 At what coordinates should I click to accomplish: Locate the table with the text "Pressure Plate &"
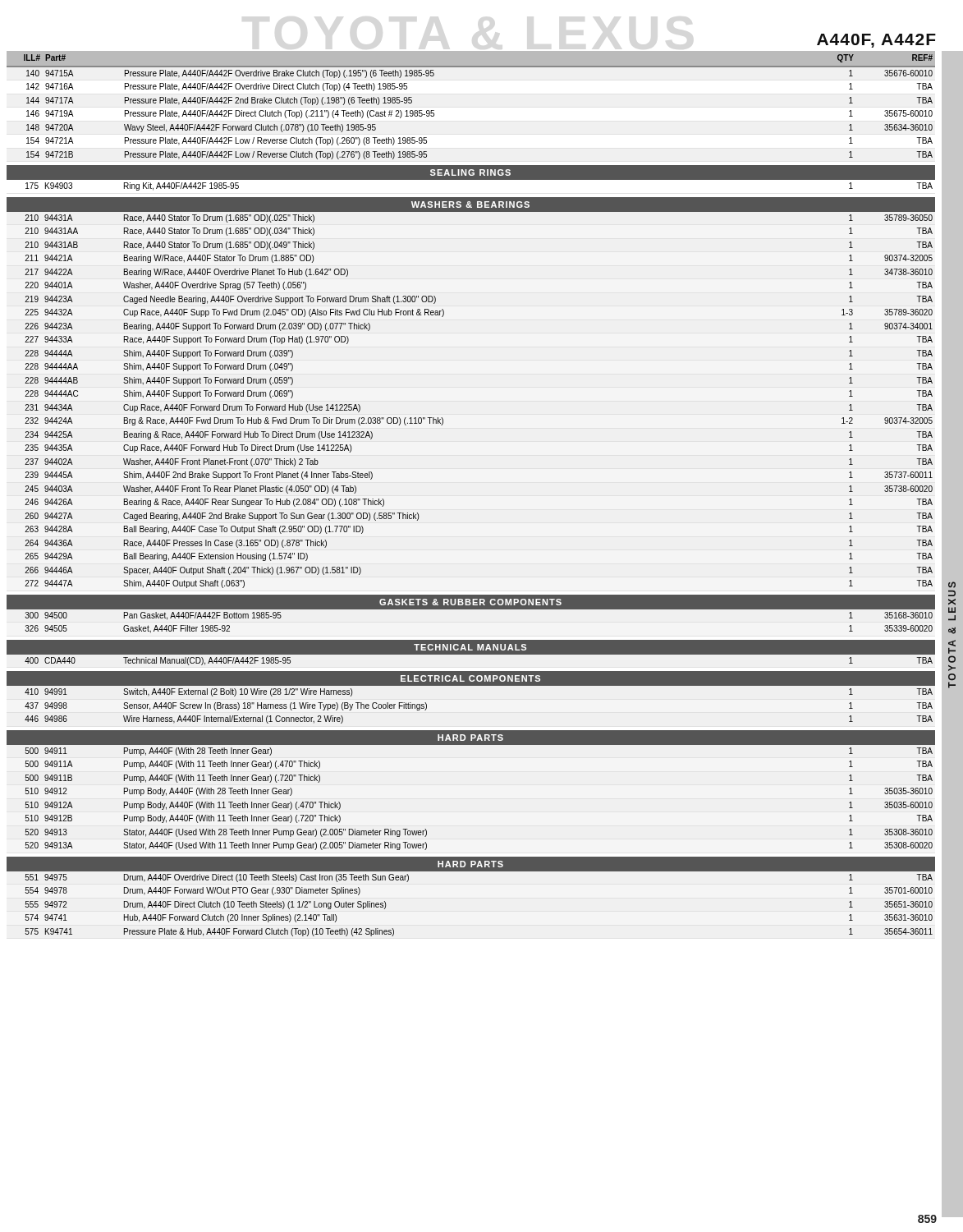pos(471,905)
